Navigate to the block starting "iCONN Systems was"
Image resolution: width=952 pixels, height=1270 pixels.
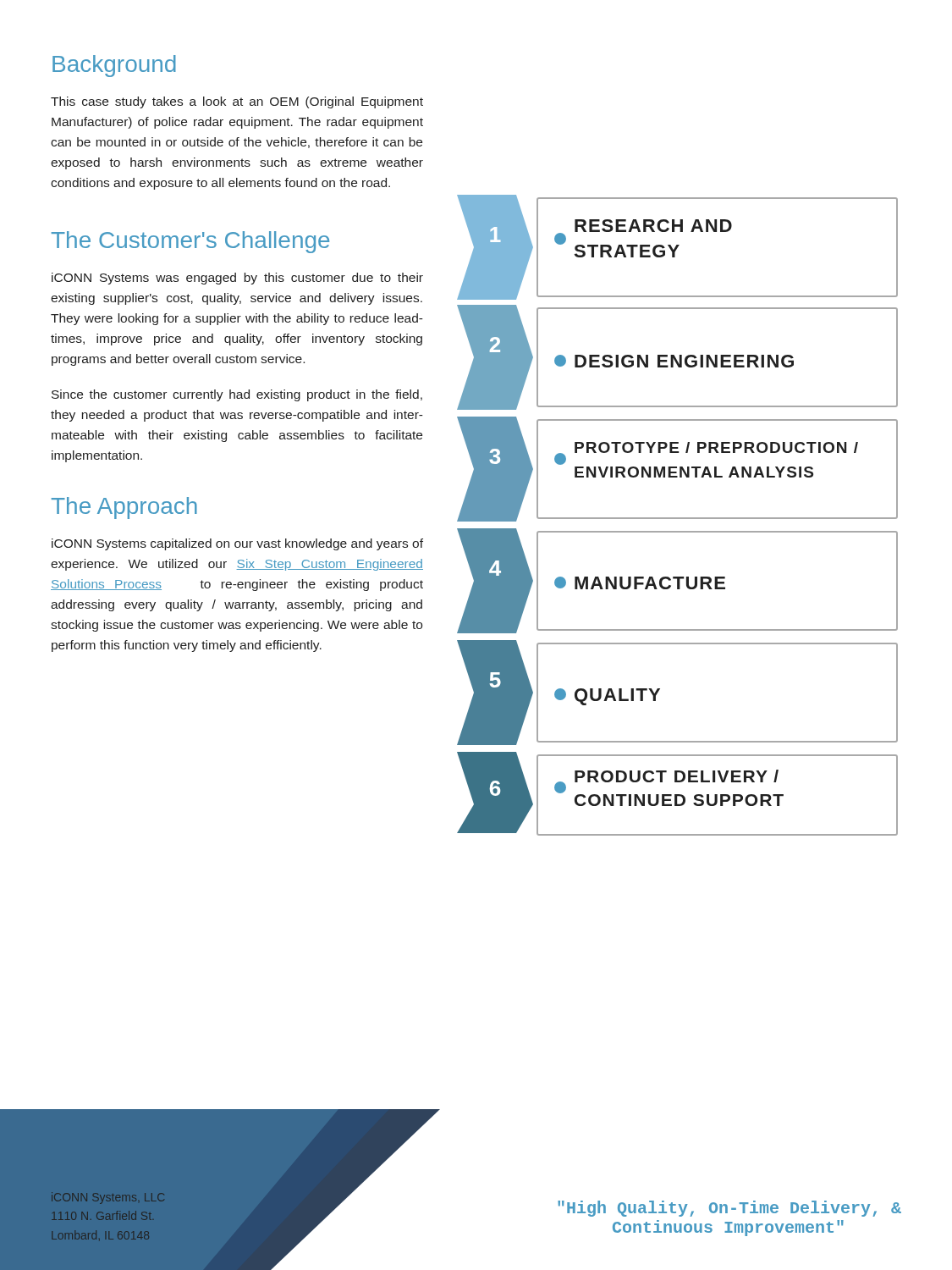pos(237,318)
